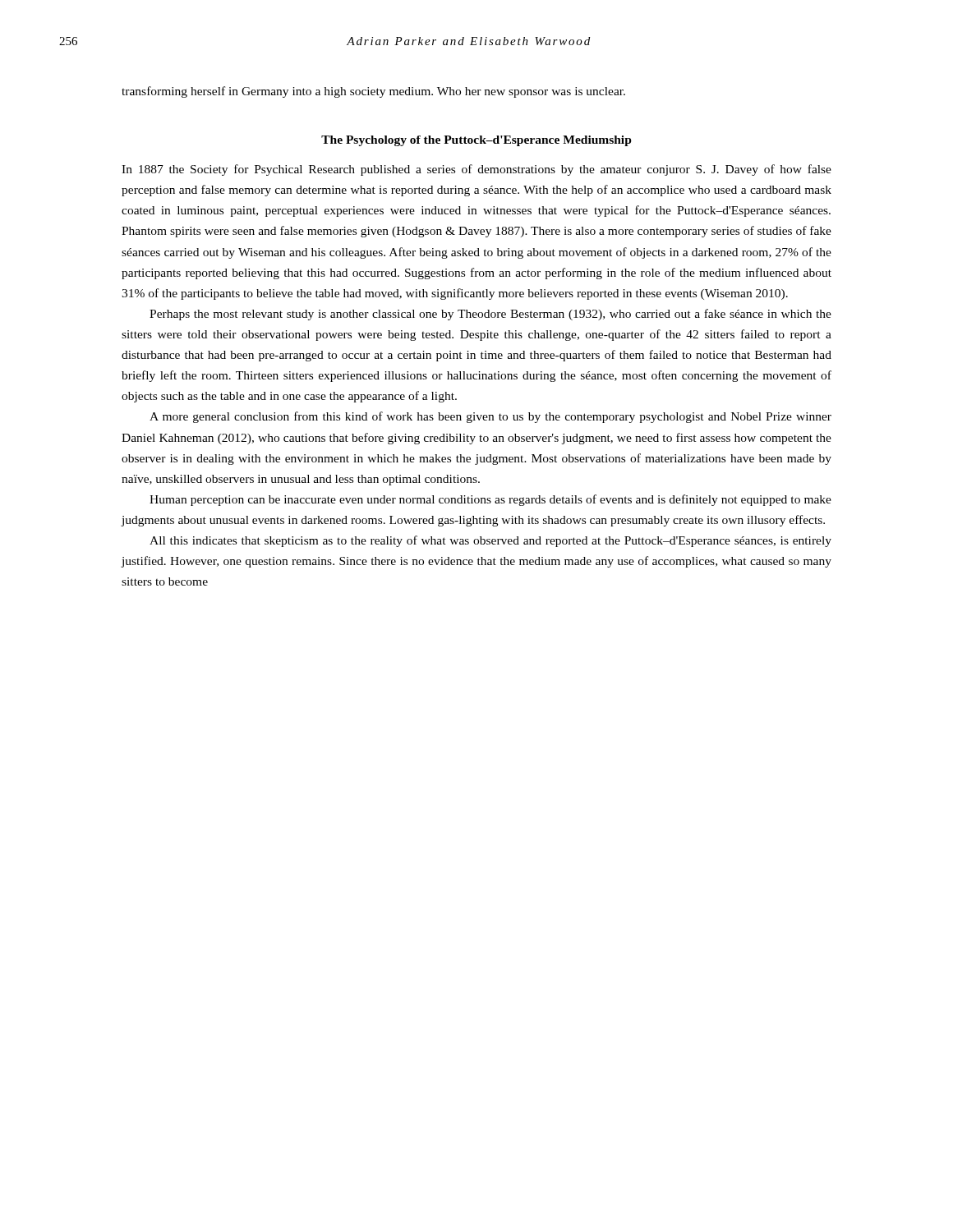
Task: Find the block on this page that starts "transforming herself in Germany into a high"
Action: coord(374,91)
